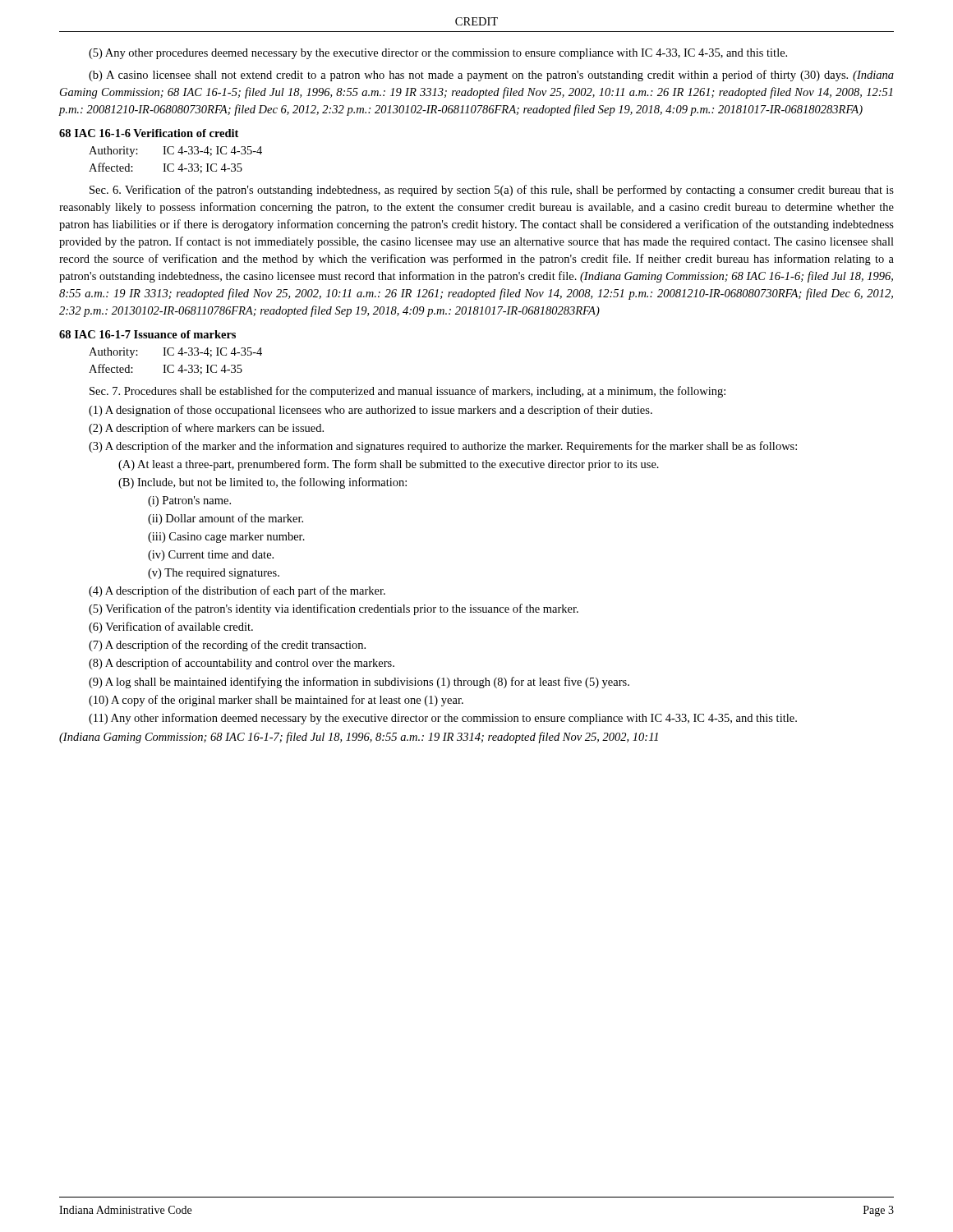This screenshot has width=953, height=1232.
Task: Where does it say "(iii) Casino cage marker number."?
Action: (x=226, y=537)
